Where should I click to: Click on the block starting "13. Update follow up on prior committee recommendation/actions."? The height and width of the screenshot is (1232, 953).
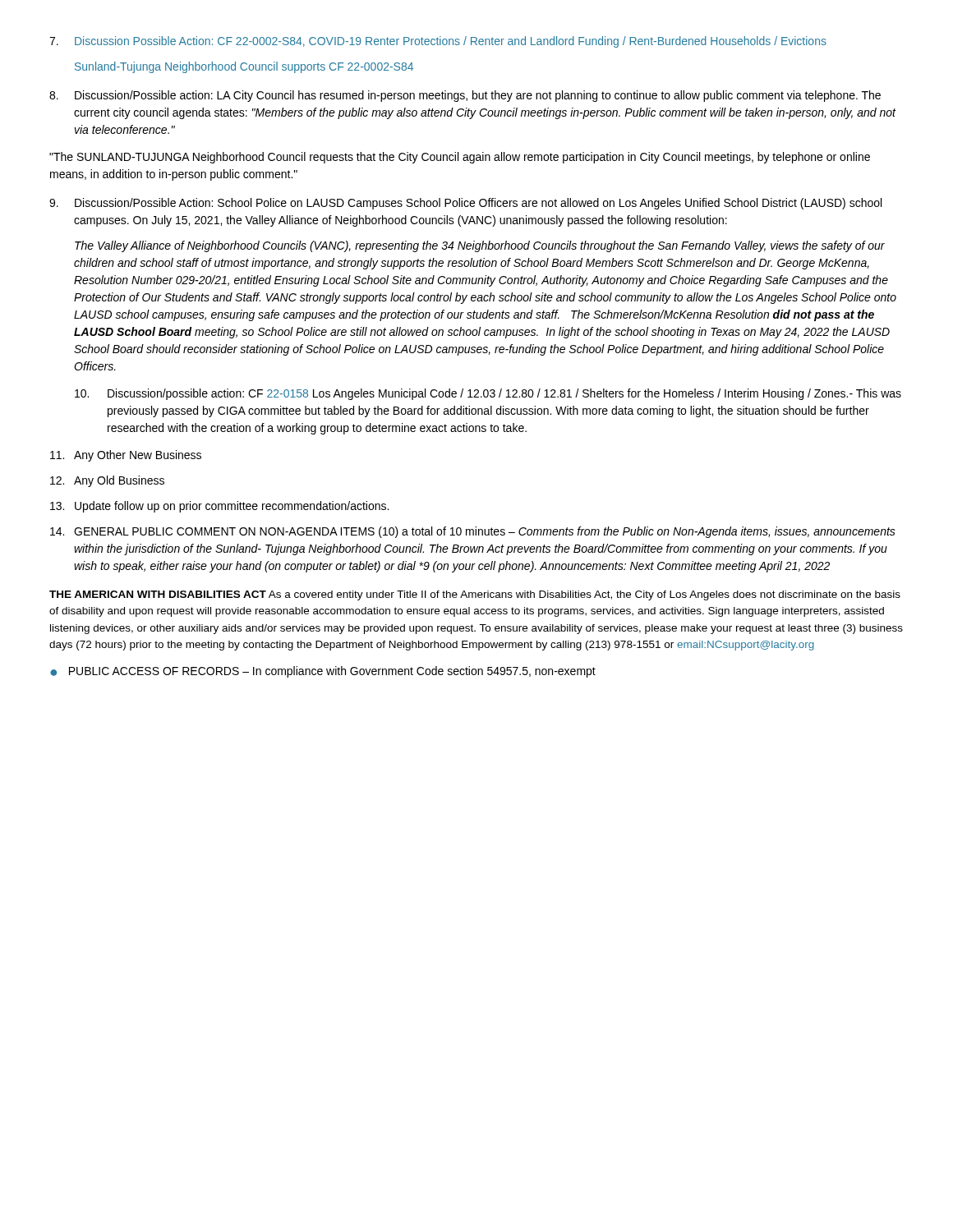[x=219, y=507]
